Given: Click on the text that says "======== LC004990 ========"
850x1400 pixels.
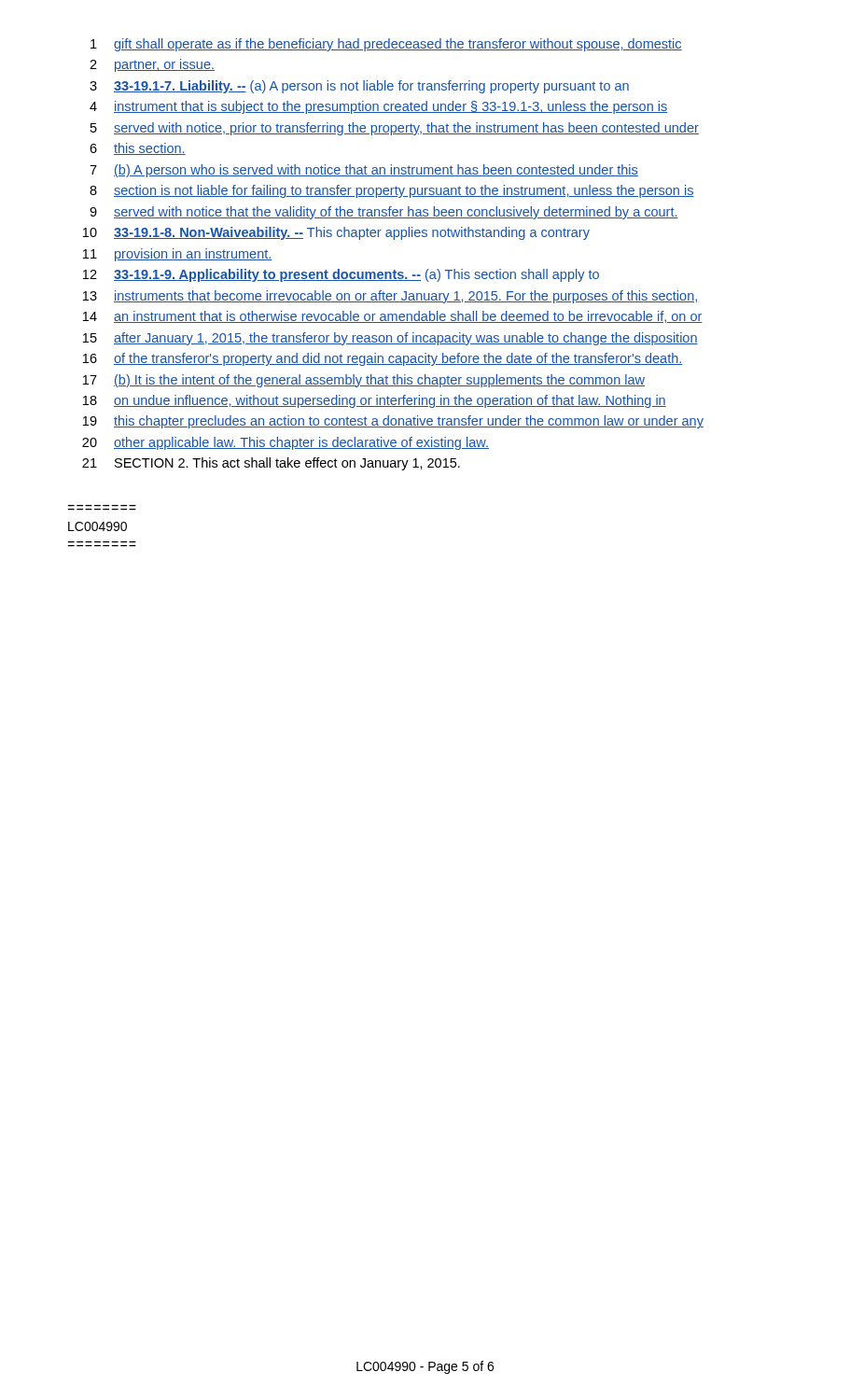Looking at the screenshot, I should 98,526.
